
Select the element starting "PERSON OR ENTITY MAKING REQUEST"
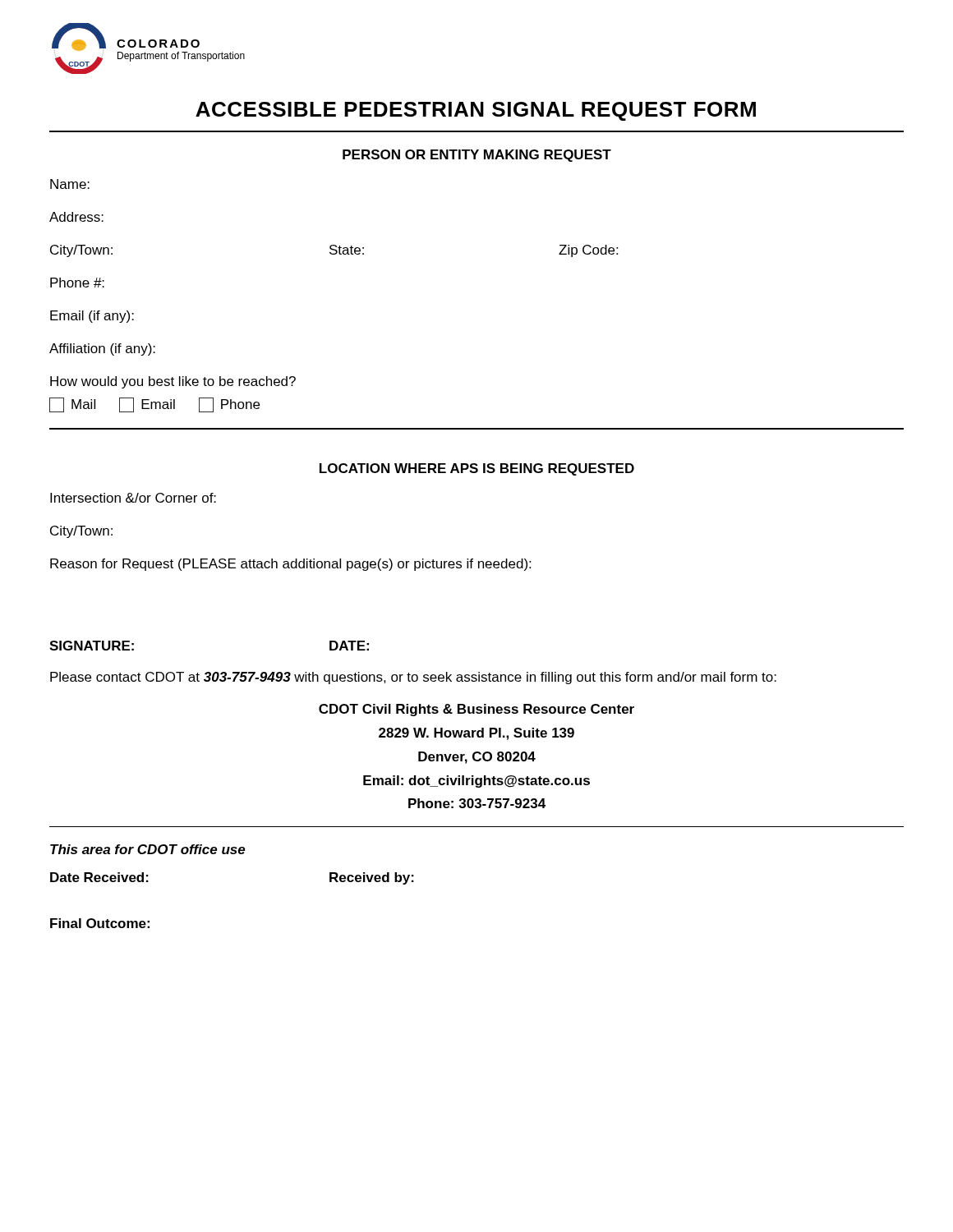coord(476,155)
